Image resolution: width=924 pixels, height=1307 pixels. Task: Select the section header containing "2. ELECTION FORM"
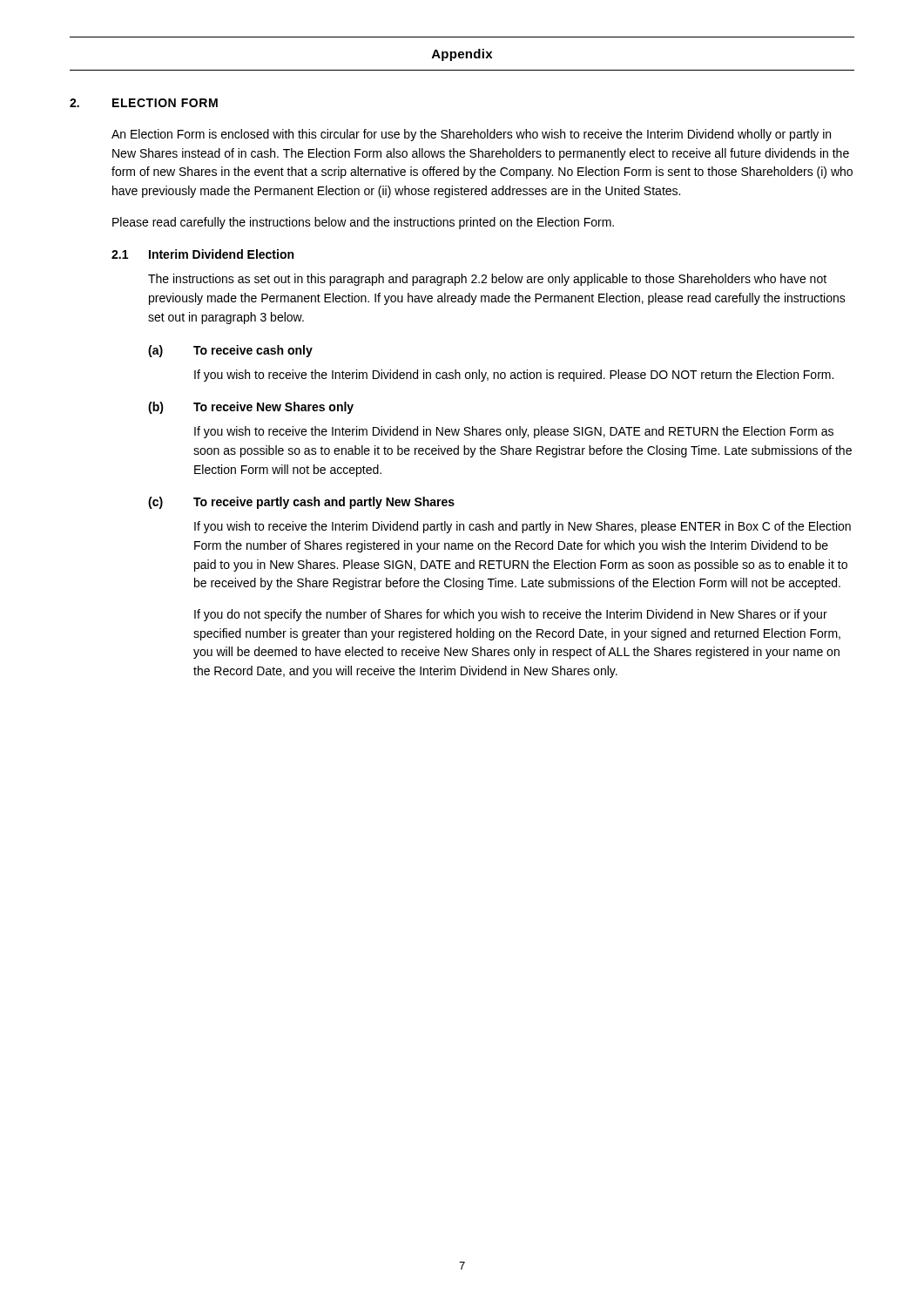point(144,103)
